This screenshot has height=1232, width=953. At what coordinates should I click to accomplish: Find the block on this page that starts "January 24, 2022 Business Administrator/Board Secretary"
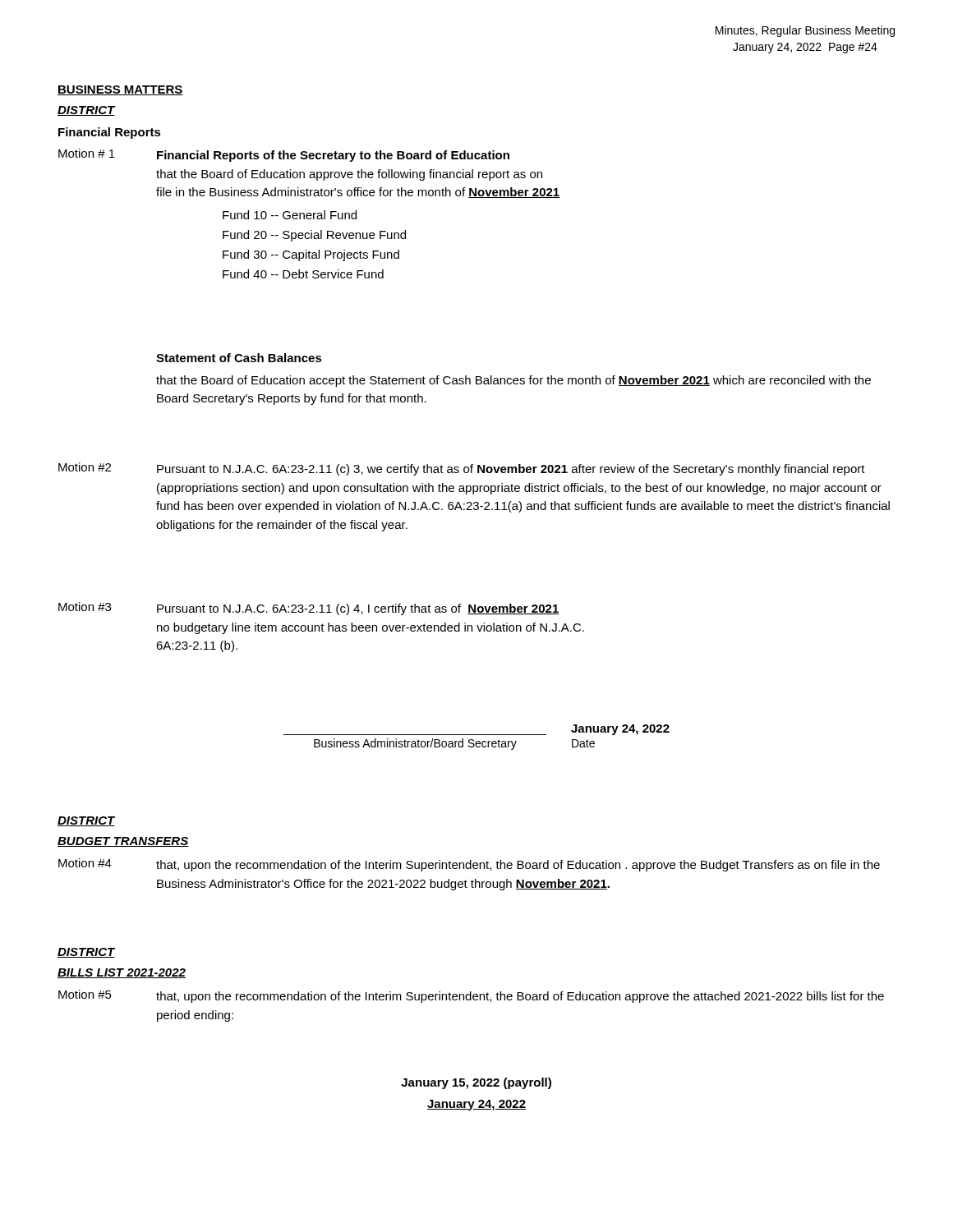(x=476, y=732)
